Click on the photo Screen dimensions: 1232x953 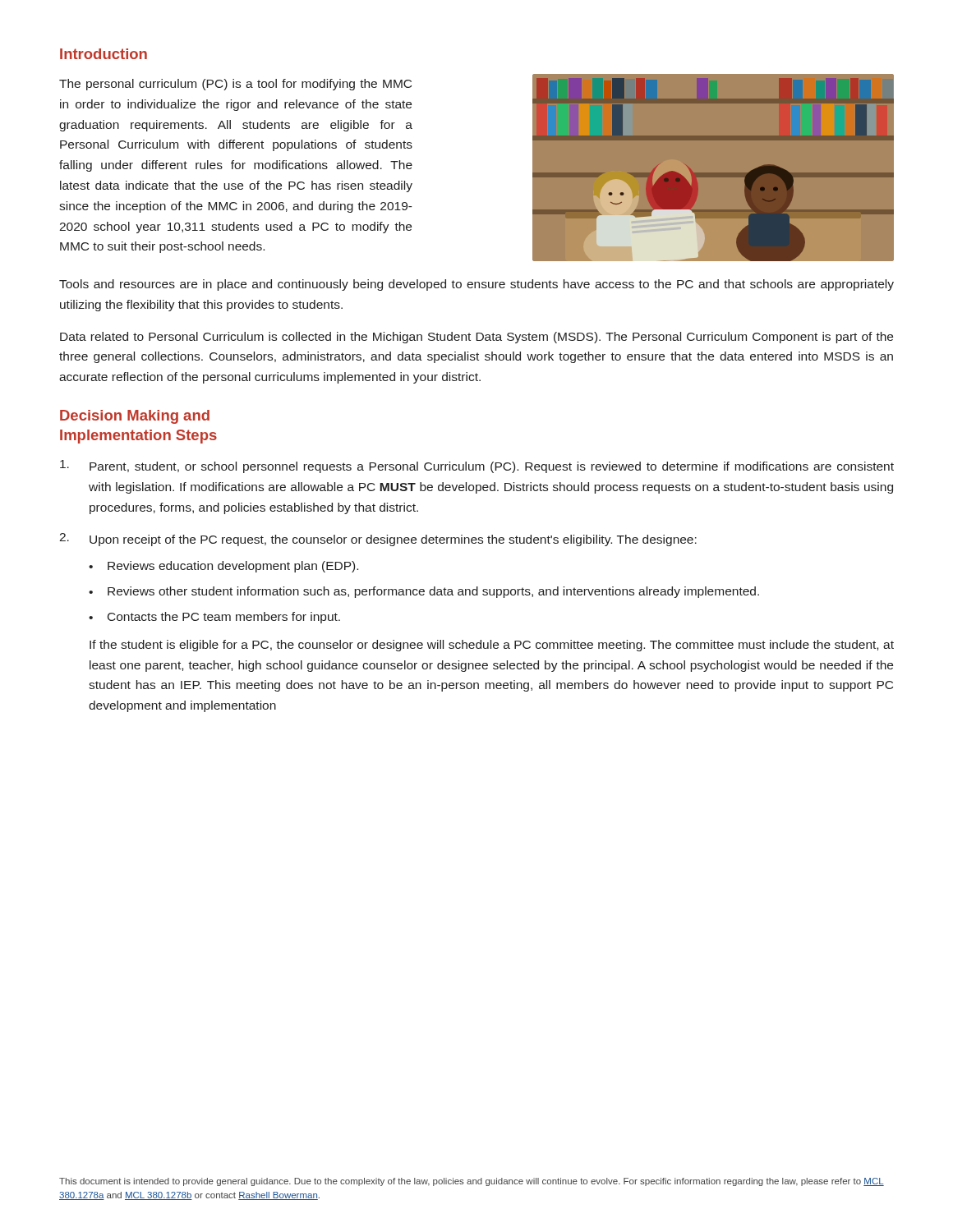661,168
